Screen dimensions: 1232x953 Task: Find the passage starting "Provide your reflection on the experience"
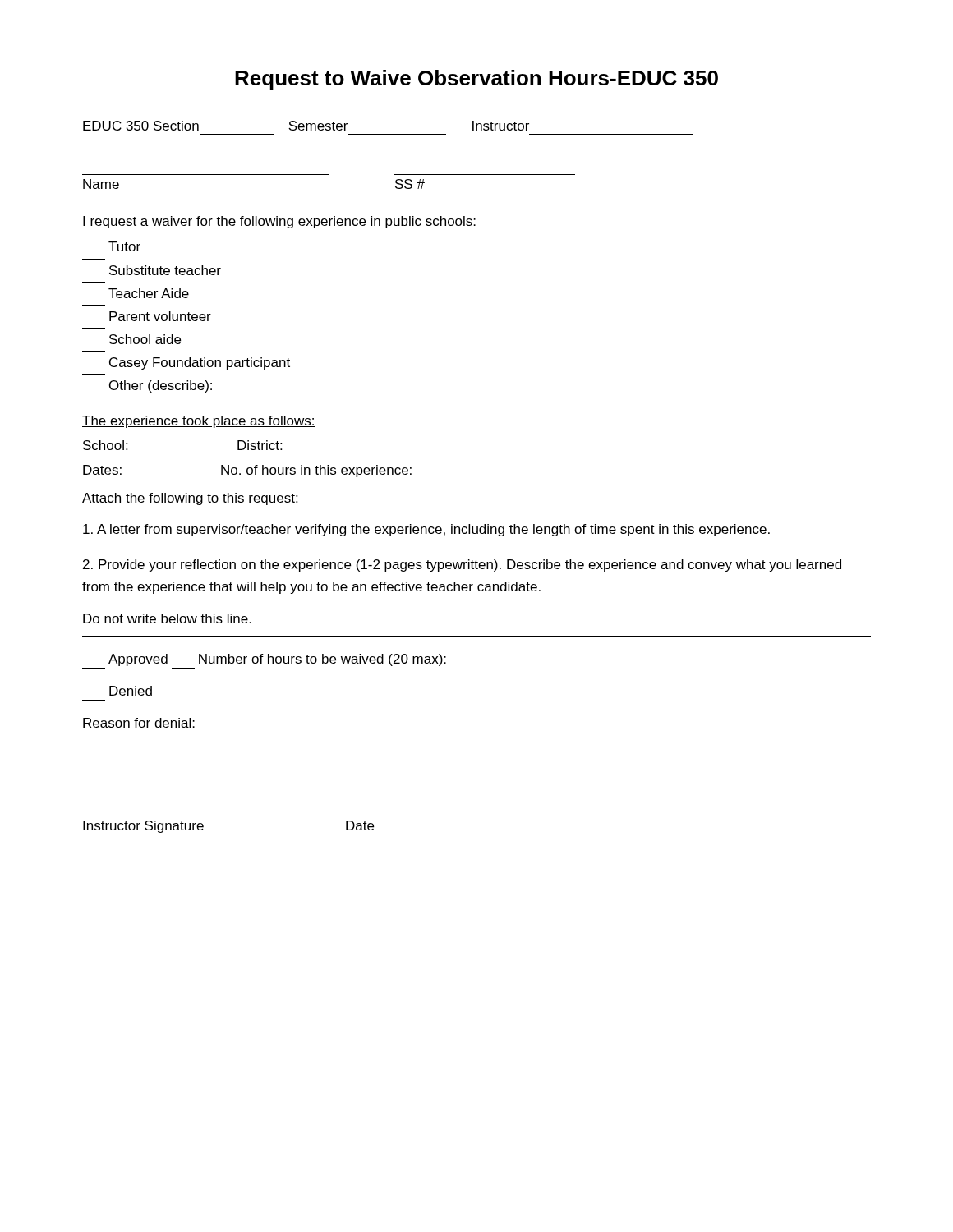click(462, 576)
